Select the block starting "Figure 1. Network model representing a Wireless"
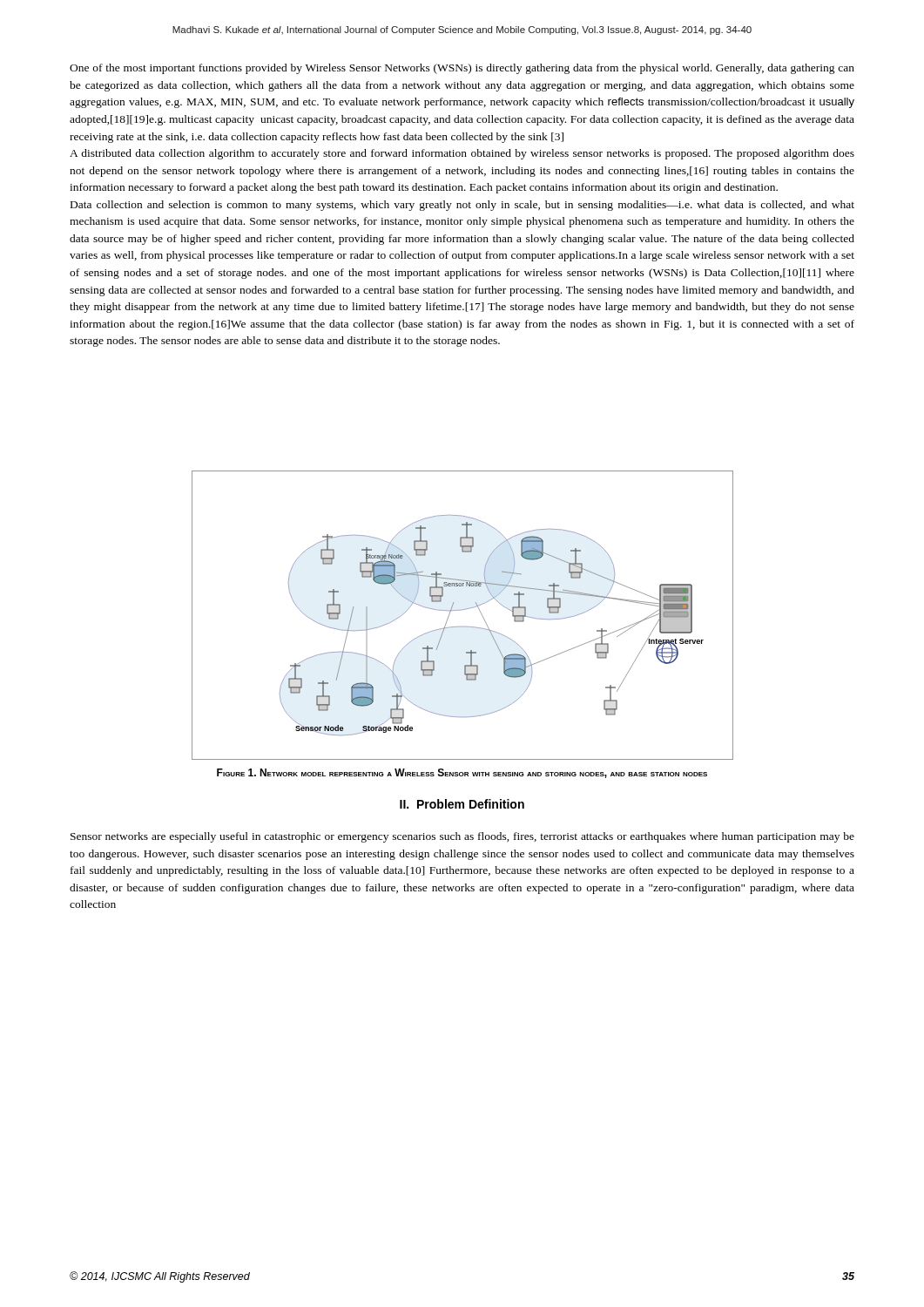Screen dimensions: 1307x924 (462, 773)
